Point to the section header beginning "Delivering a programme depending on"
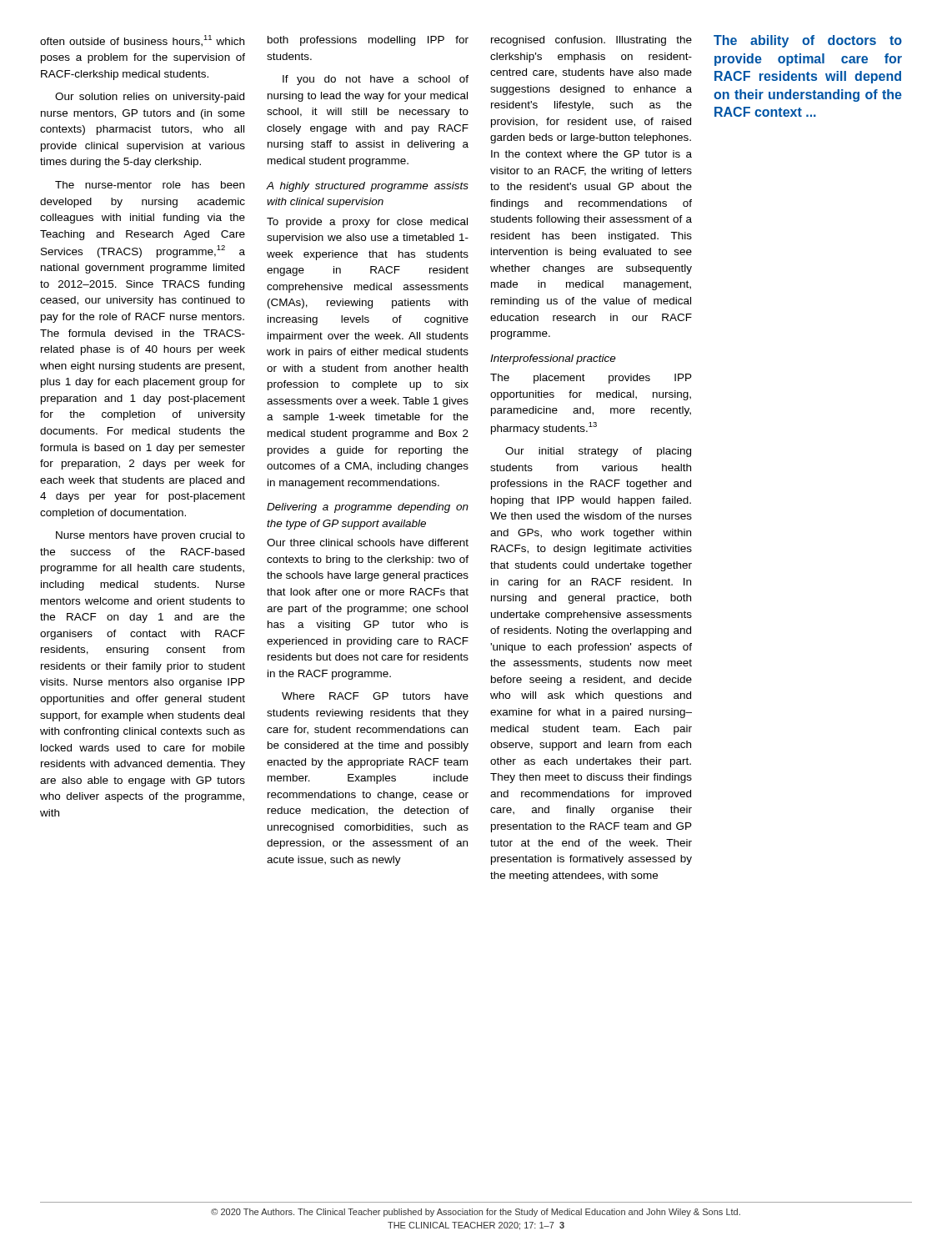Screen dimensions: 1251x952 (x=368, y=515)
